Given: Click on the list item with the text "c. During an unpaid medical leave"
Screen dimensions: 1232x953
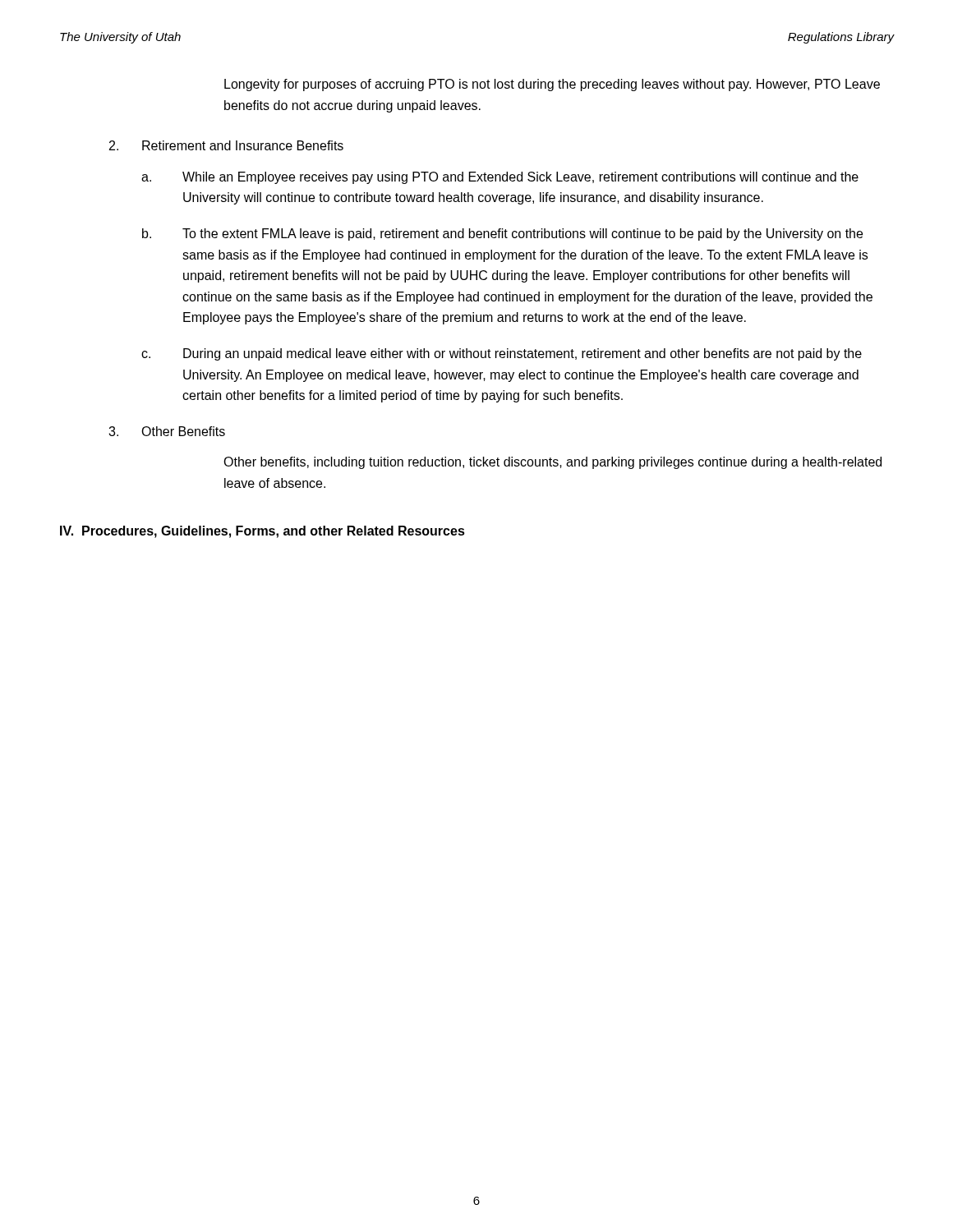Looking at the screenshot, I should [501, 375].
